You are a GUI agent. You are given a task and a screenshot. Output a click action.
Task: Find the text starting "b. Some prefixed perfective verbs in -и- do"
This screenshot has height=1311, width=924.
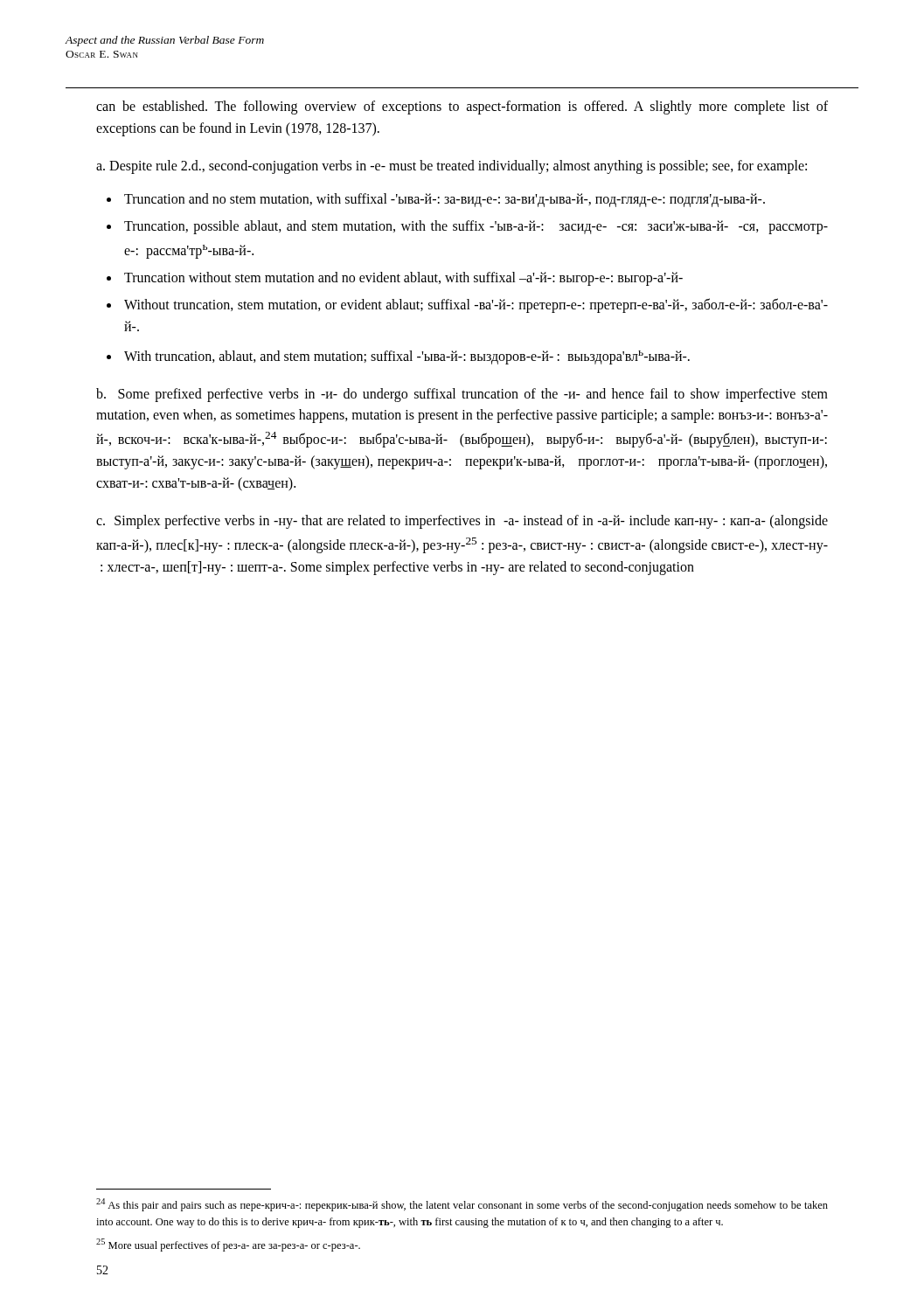462,438
